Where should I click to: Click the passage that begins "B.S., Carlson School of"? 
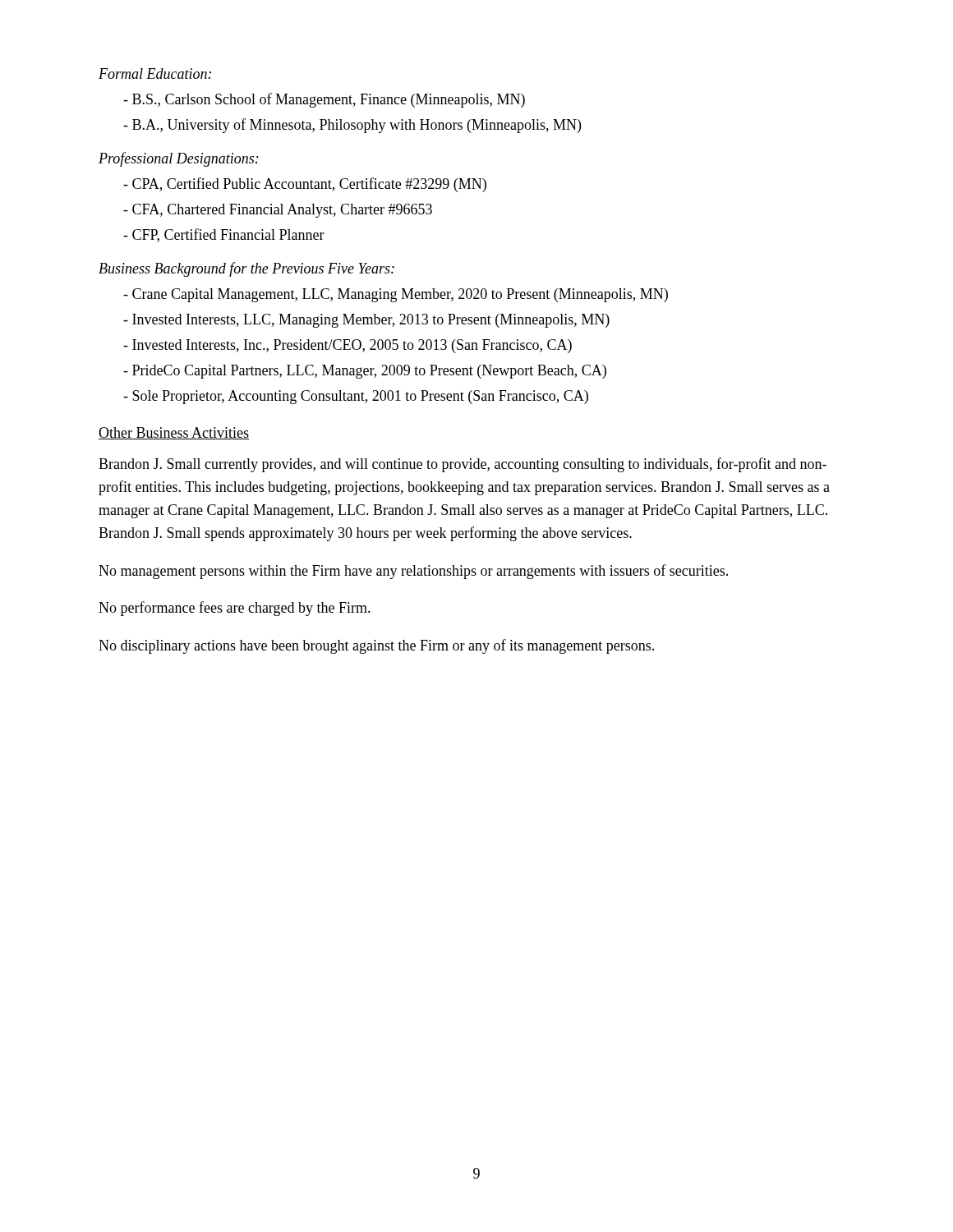[324, 99]
